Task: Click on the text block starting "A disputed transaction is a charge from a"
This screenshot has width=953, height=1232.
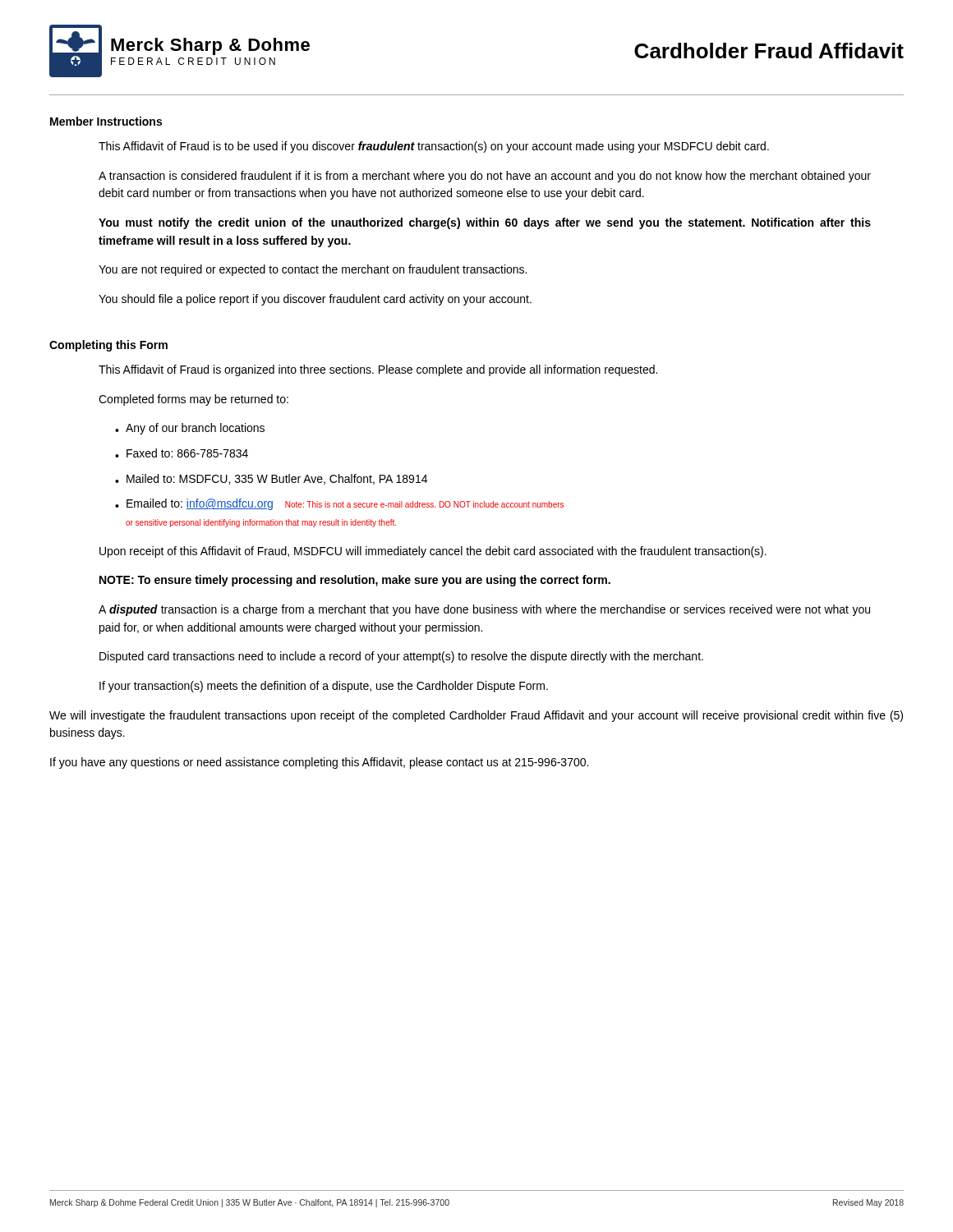Action: [x=485, y=618]
